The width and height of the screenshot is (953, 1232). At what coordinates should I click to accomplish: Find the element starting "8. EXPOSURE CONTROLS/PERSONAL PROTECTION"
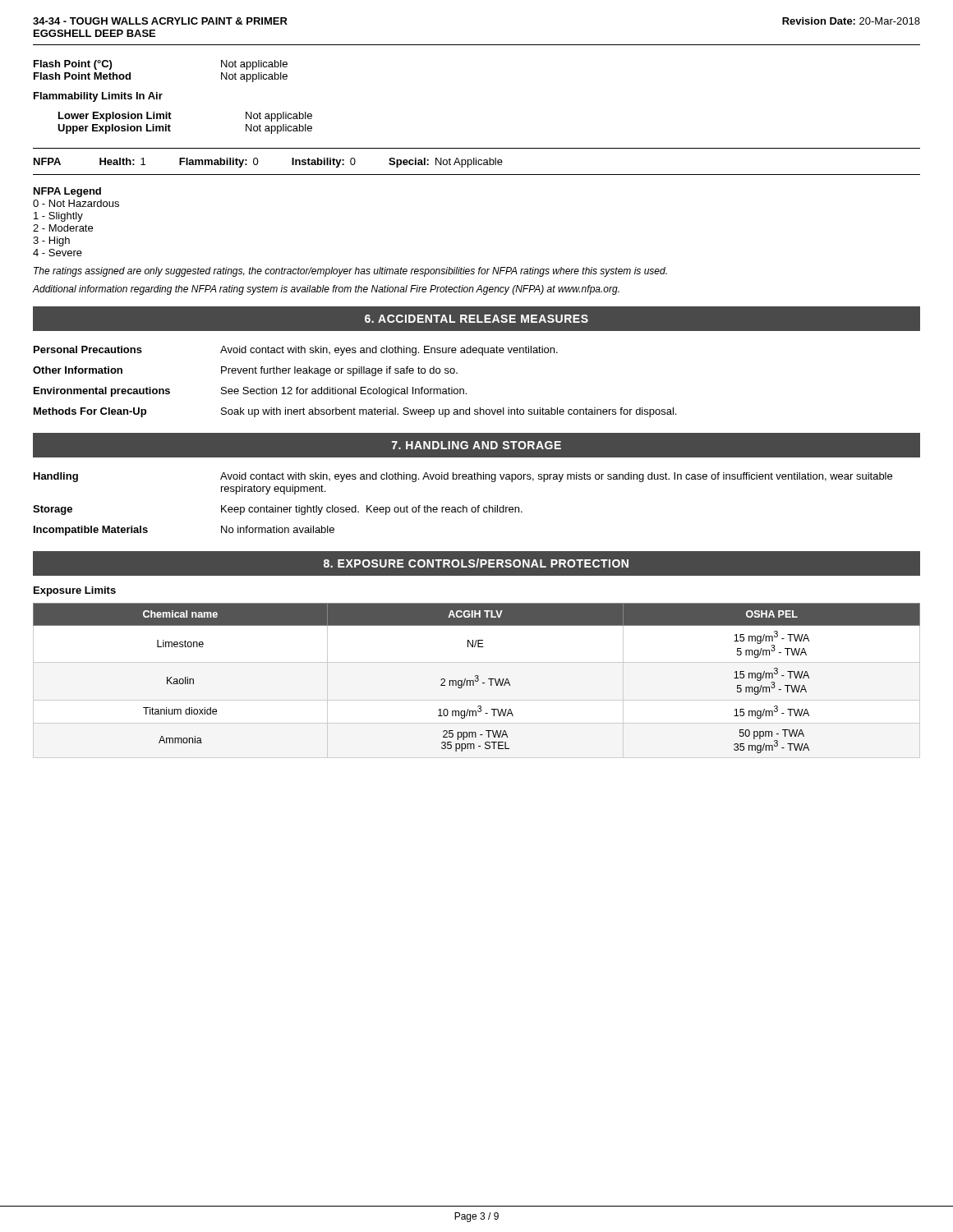(476, 563)
